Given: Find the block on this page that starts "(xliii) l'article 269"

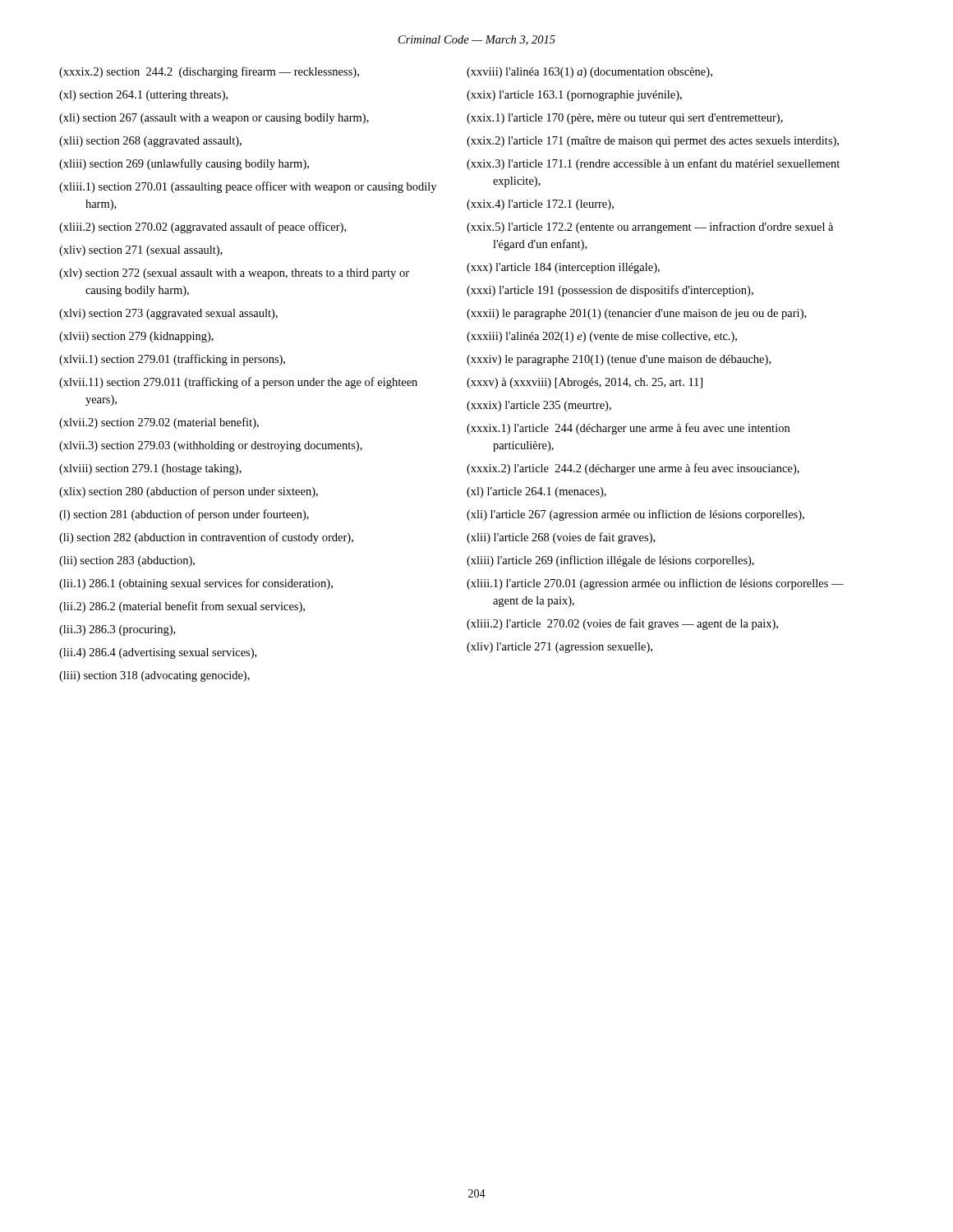Looking at the screenshot, I should (611, 560).
